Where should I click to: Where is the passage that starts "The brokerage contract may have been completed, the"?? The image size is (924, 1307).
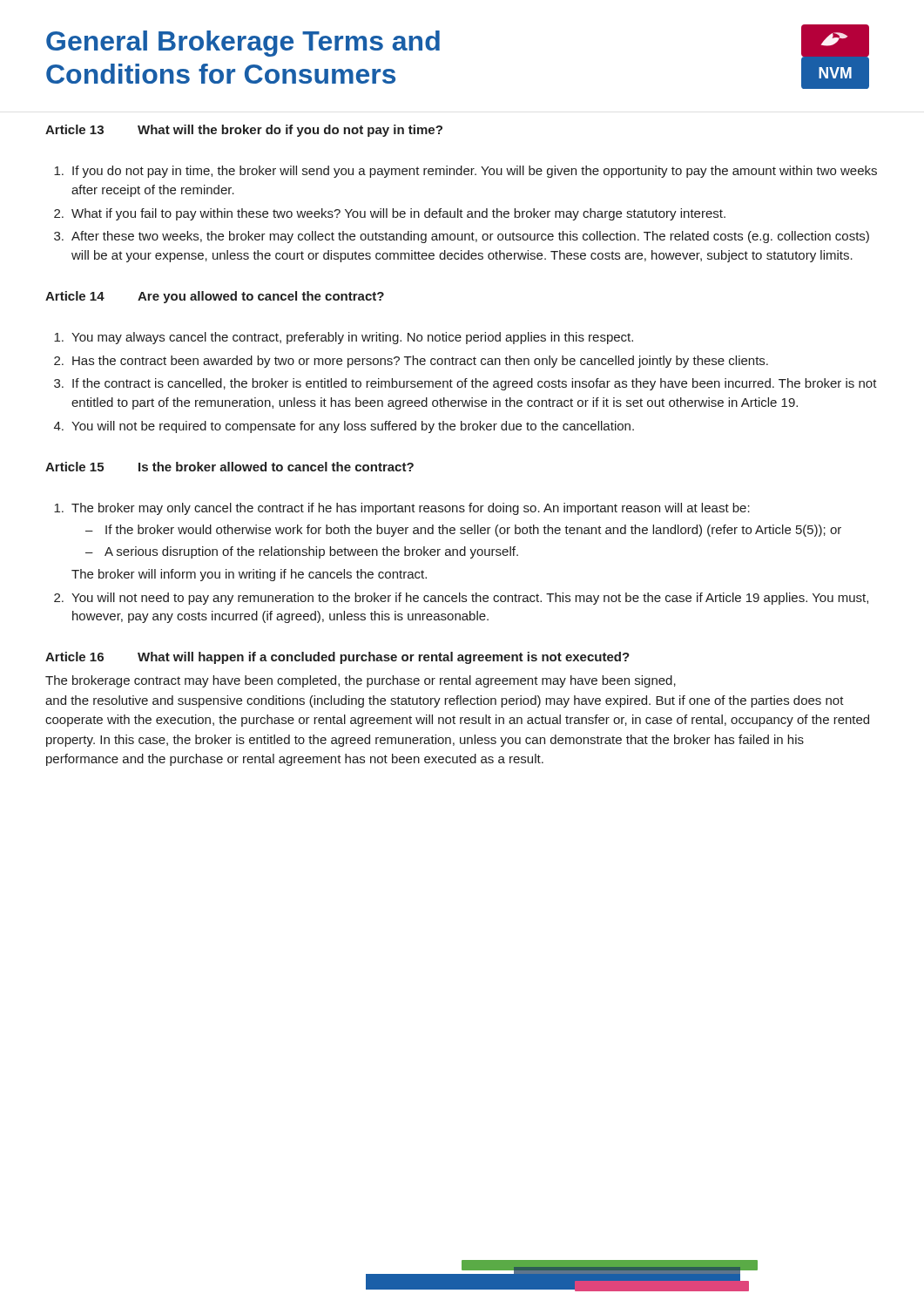click(x=458, y=719)
